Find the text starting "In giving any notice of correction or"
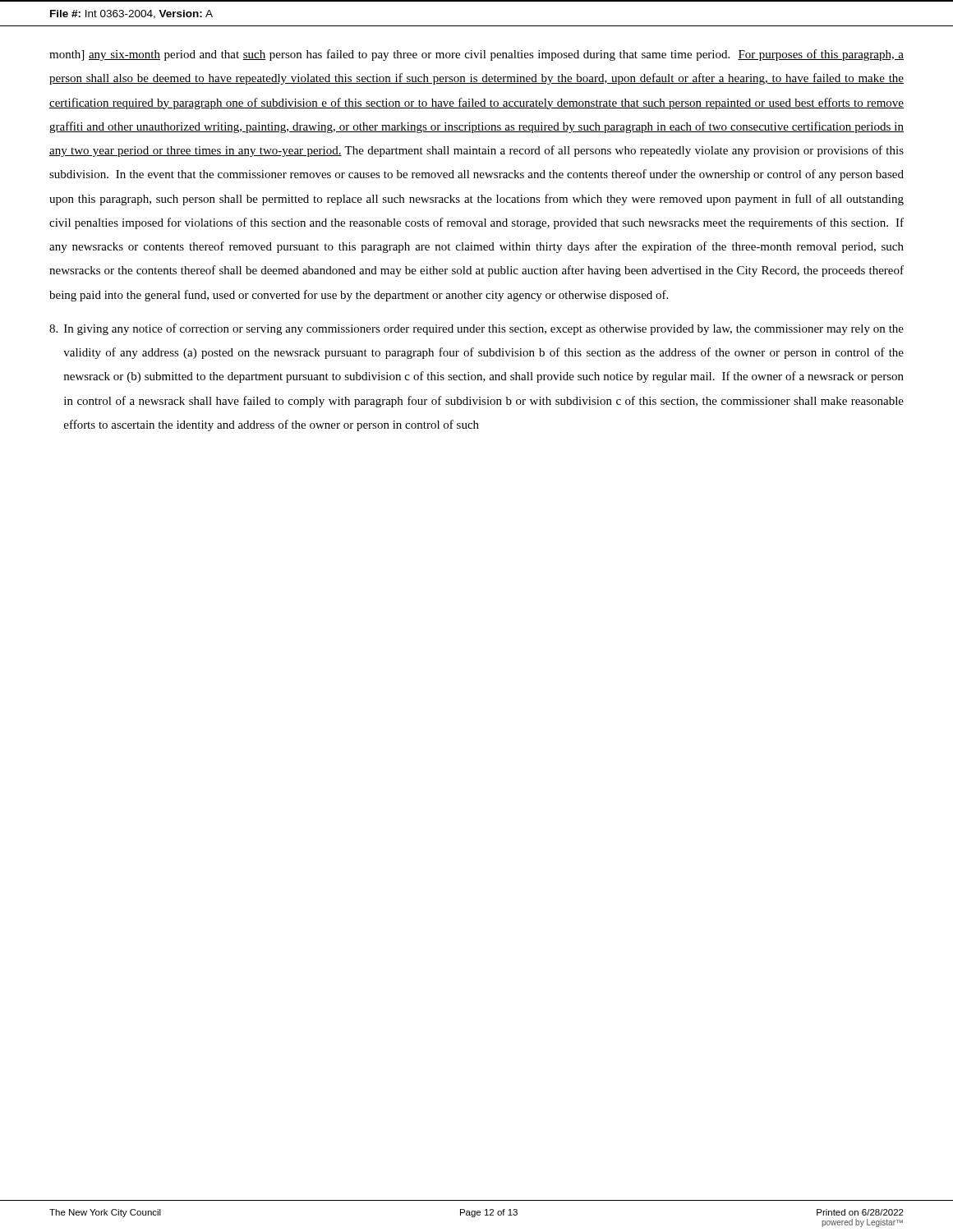The width and height of the screenshot is (953, 1232). pyautogui.click(x=476, y=377)
